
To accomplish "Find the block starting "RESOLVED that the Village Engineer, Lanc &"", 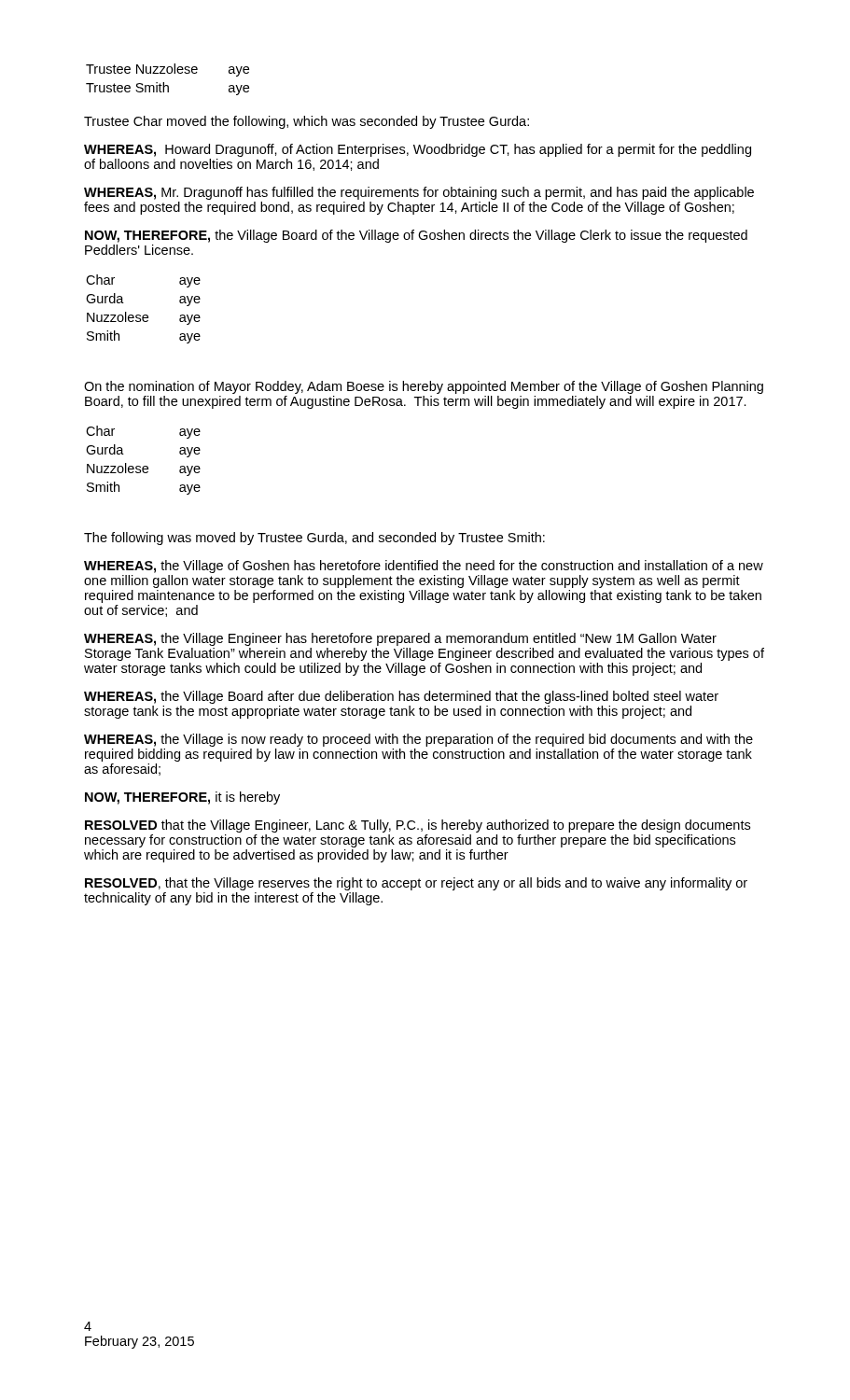I will click(417, 840).
